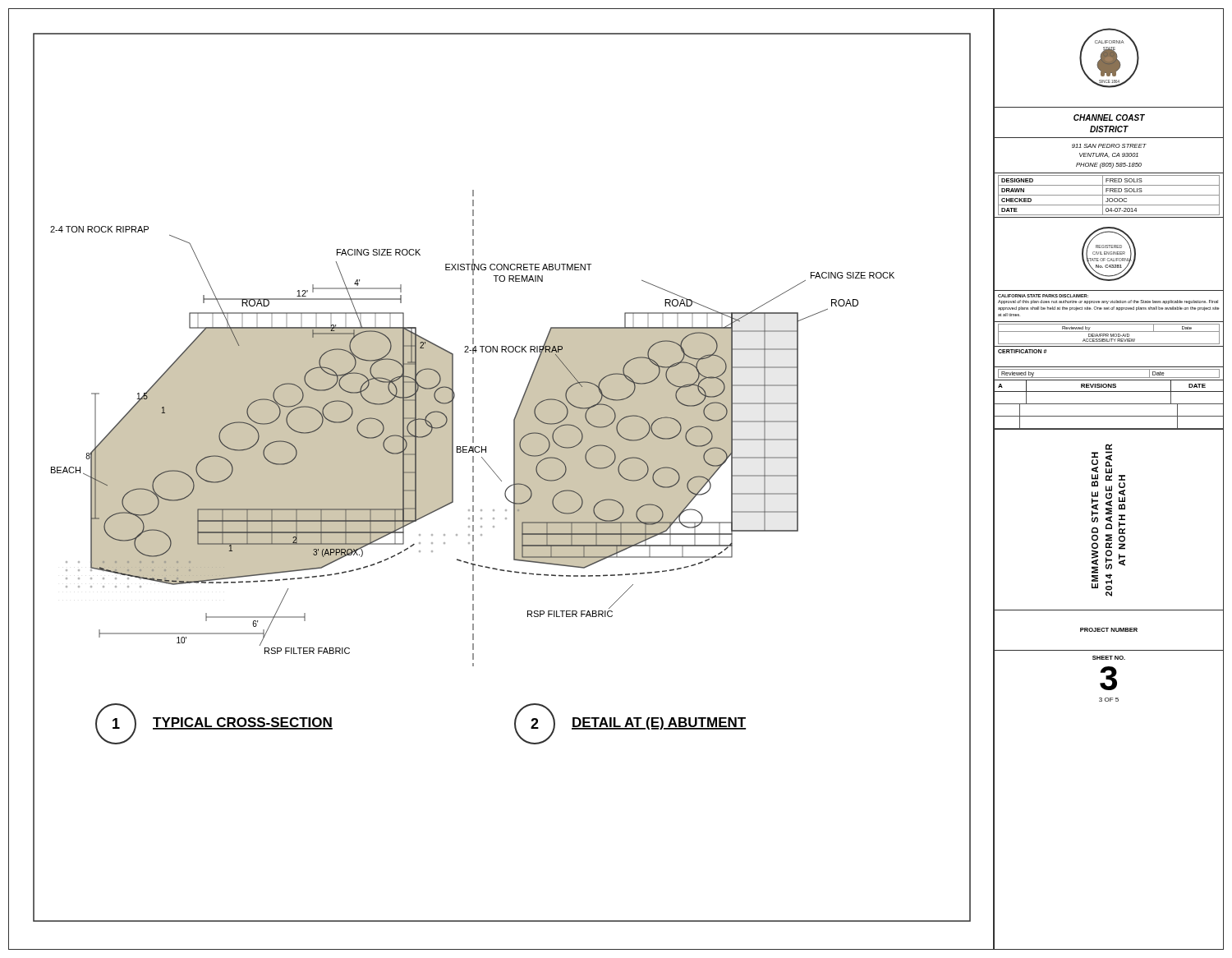
Task: Select the text that reads "SHEET NO. 3 3 OF 5"
Action: [x=1109, y=678]
